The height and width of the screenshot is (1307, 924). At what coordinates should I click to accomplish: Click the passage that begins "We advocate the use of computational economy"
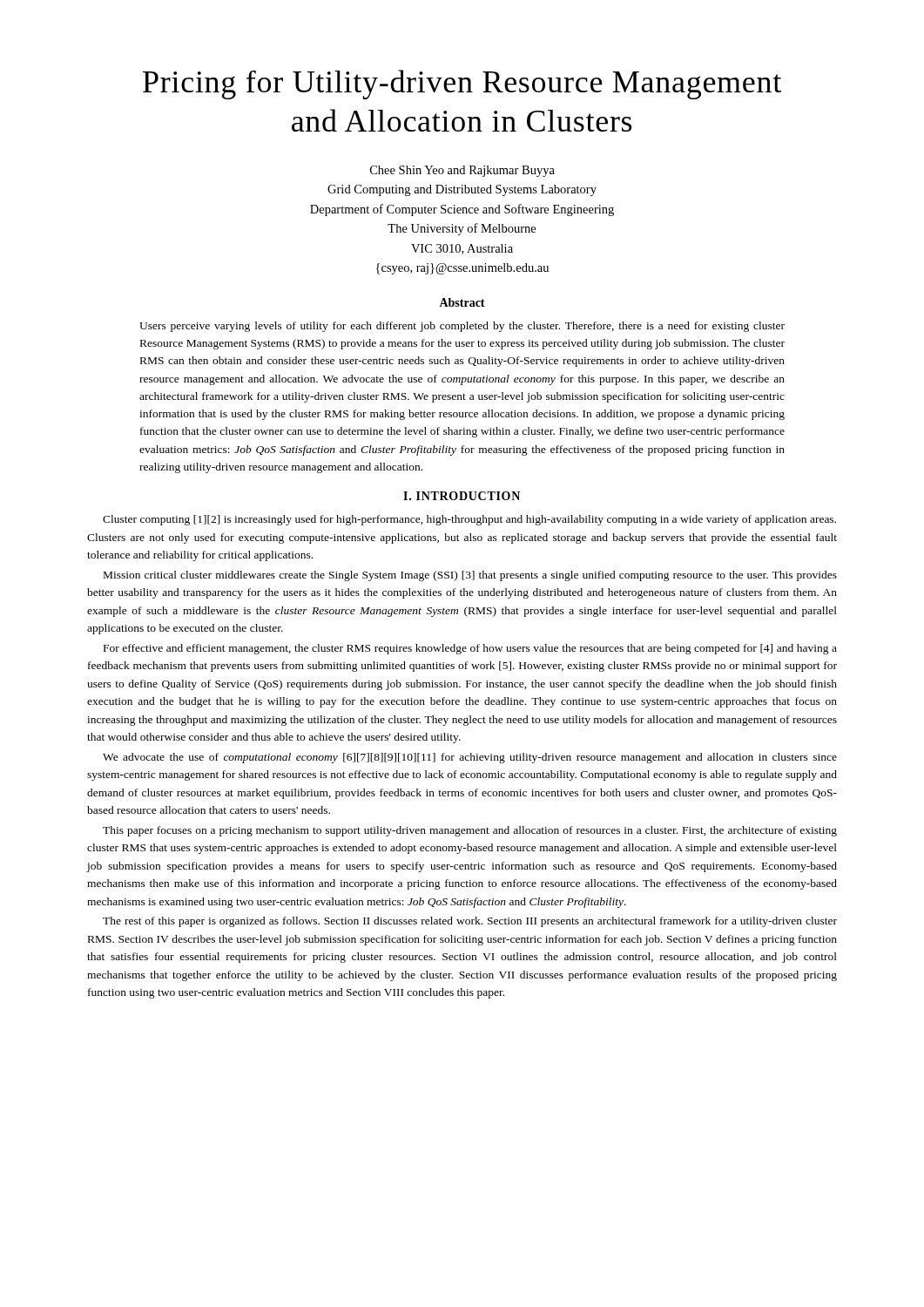(462, 783)
